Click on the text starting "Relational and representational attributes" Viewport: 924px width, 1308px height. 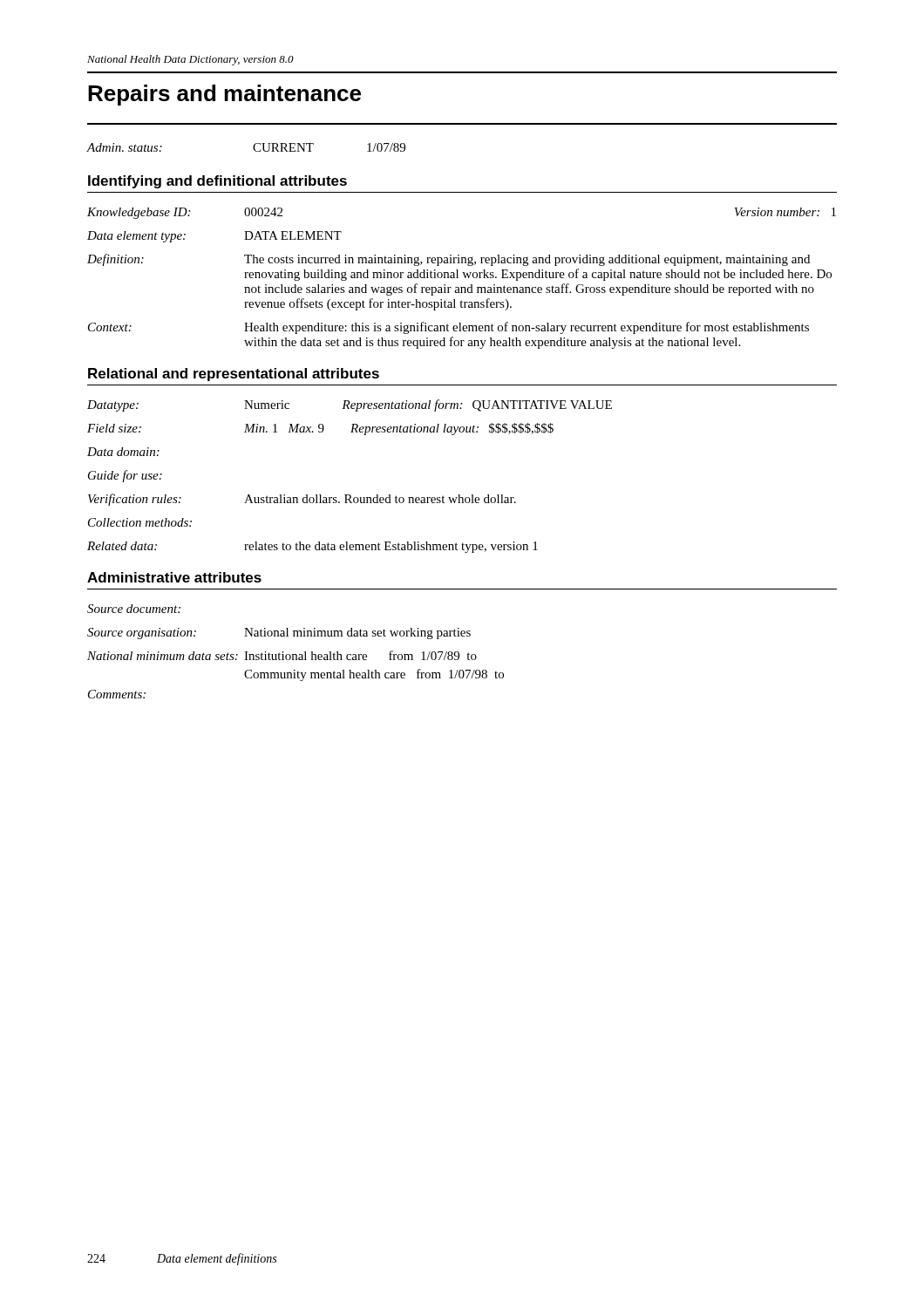pyautogui.click(x=233, y=374)
